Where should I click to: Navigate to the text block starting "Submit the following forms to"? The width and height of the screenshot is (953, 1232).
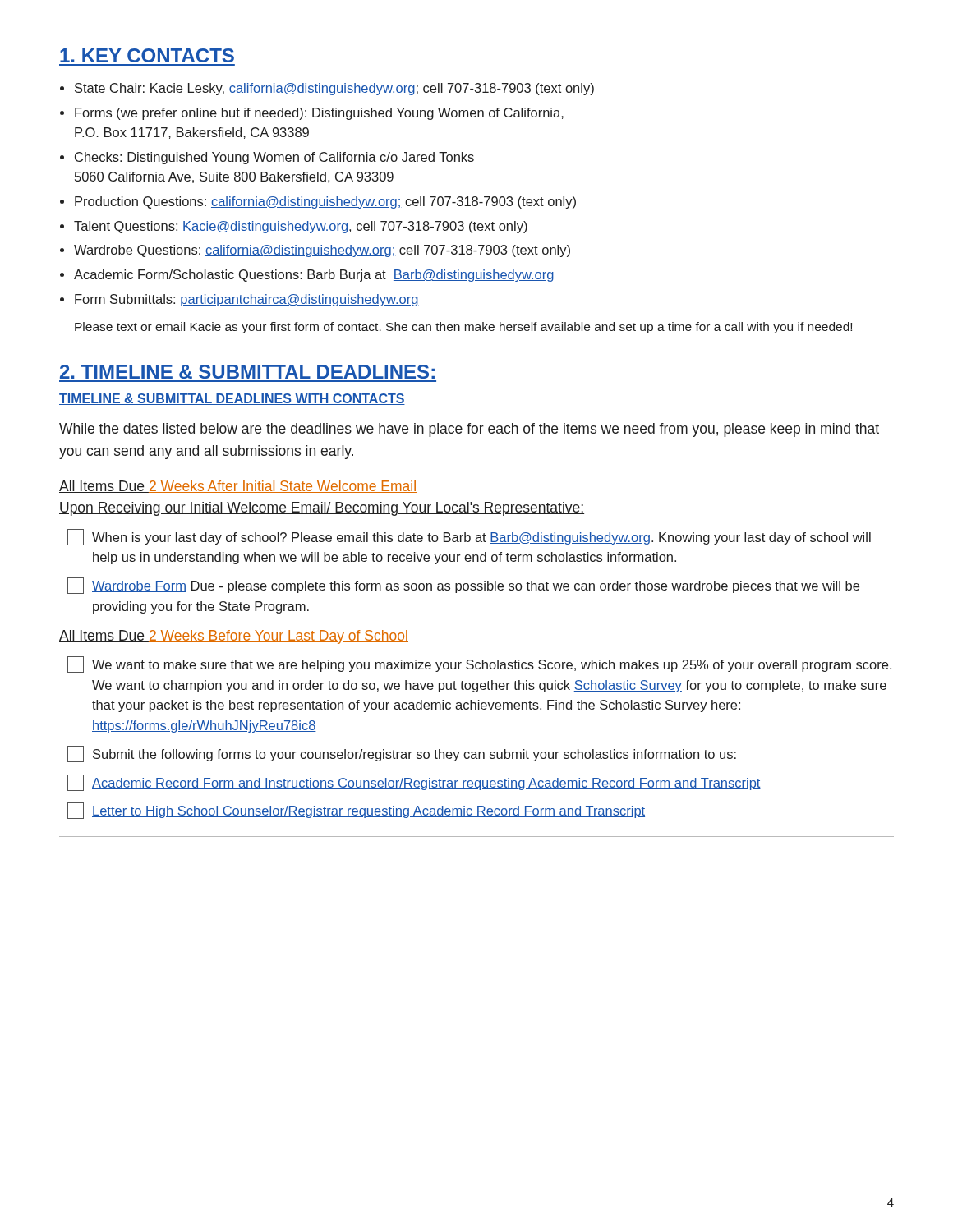(402, 754)
